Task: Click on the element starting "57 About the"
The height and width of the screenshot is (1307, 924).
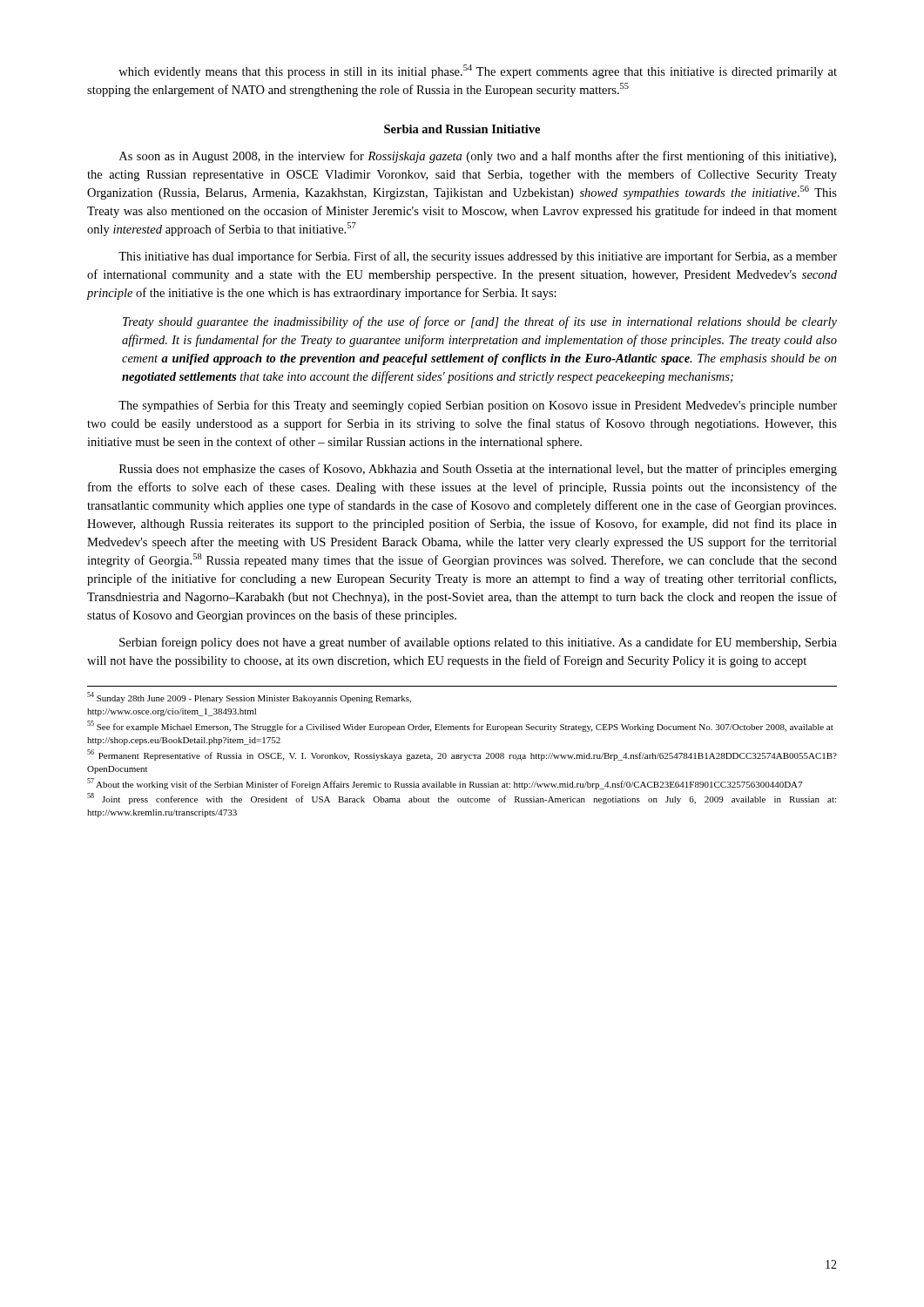Action: point(445,783)
